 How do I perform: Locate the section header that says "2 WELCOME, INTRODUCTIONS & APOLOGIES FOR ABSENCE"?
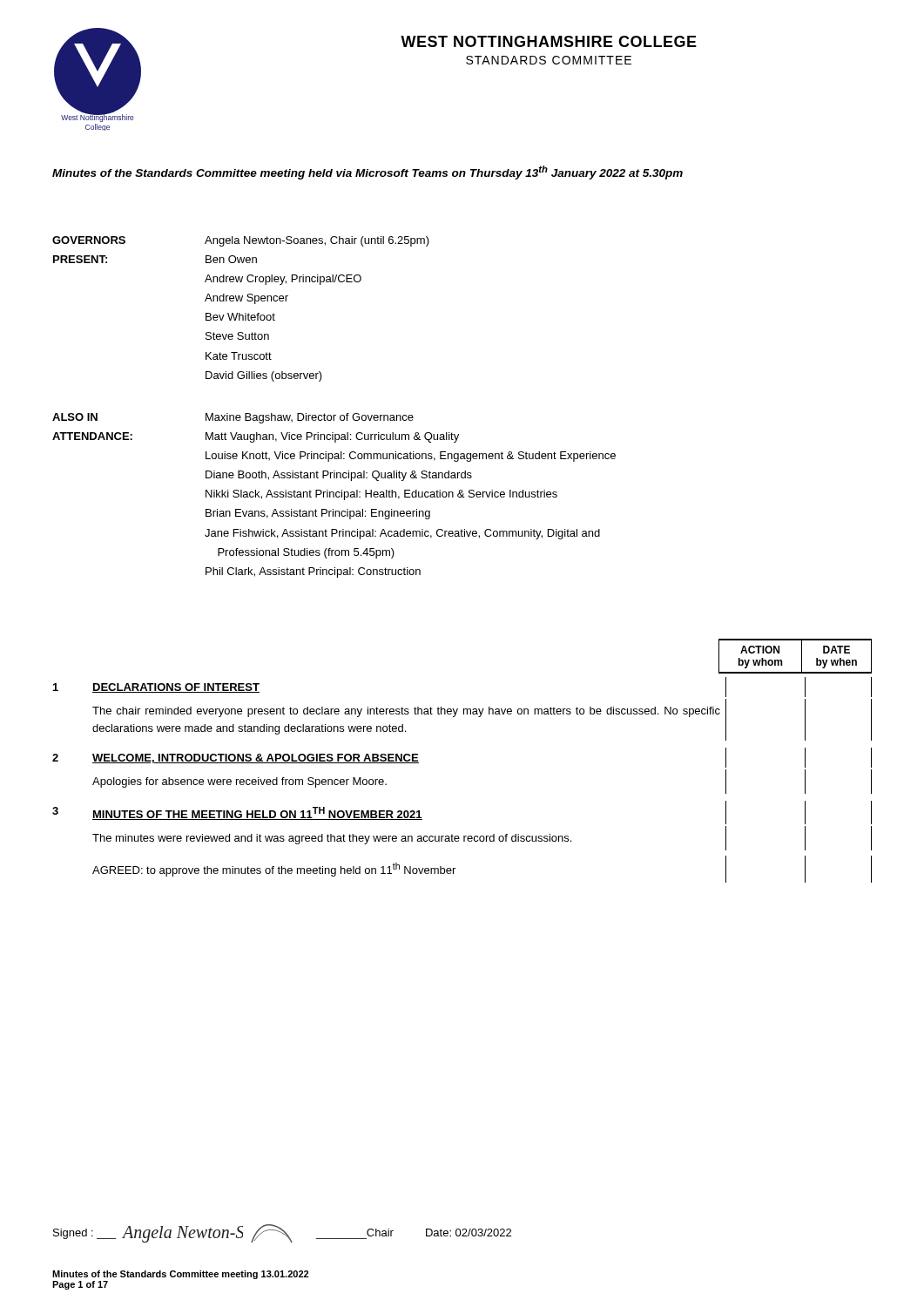(x=284, y=756)
